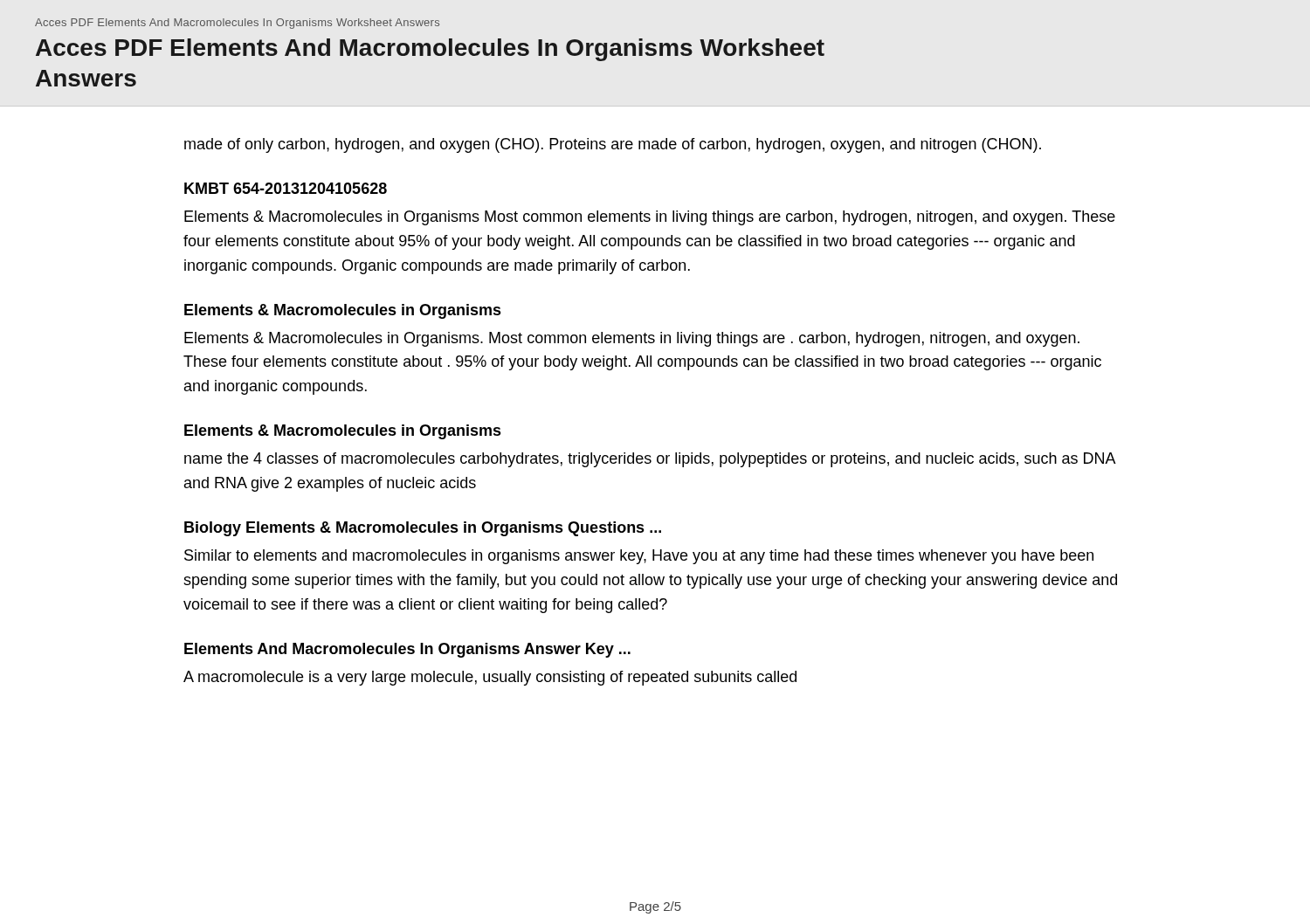This screenshot has width=1310, height=924.
Task: Point to the block starting "Similar to elements and macromolecules"
Action: (x=651, y=580)
